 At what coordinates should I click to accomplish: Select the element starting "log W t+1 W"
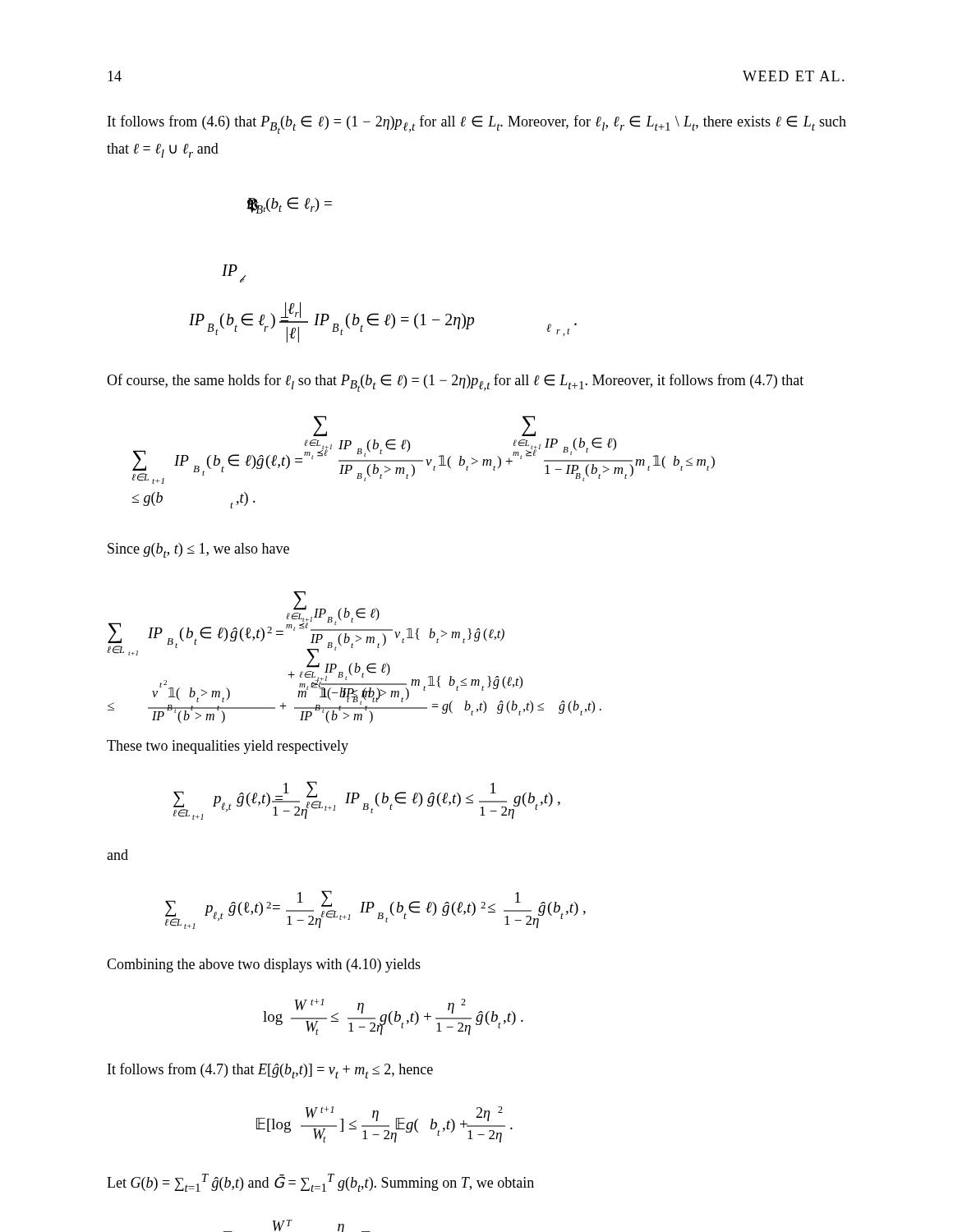coord(476,1014)
